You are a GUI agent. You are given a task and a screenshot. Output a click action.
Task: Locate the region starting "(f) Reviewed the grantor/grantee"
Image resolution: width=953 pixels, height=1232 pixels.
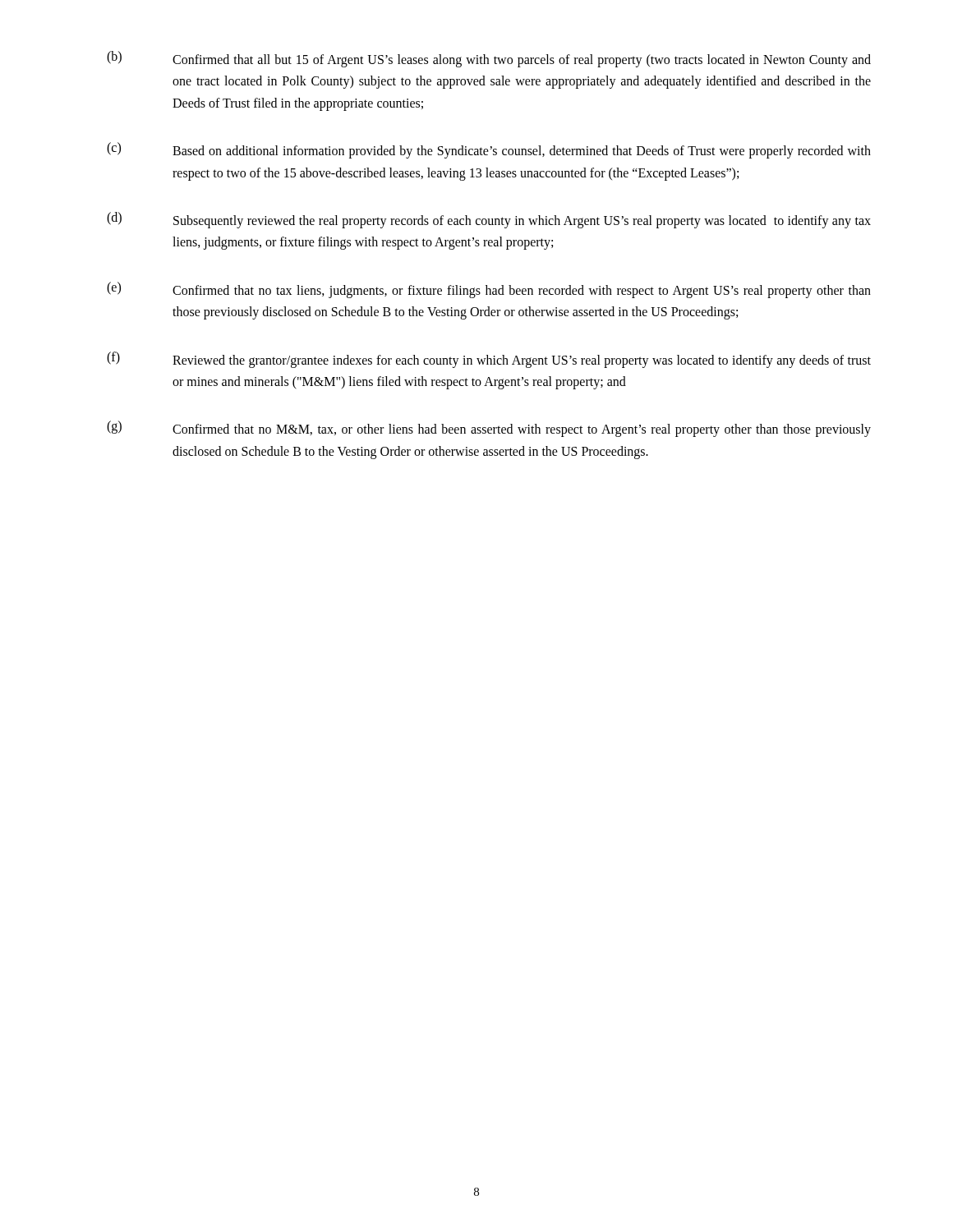click(489, 371)
